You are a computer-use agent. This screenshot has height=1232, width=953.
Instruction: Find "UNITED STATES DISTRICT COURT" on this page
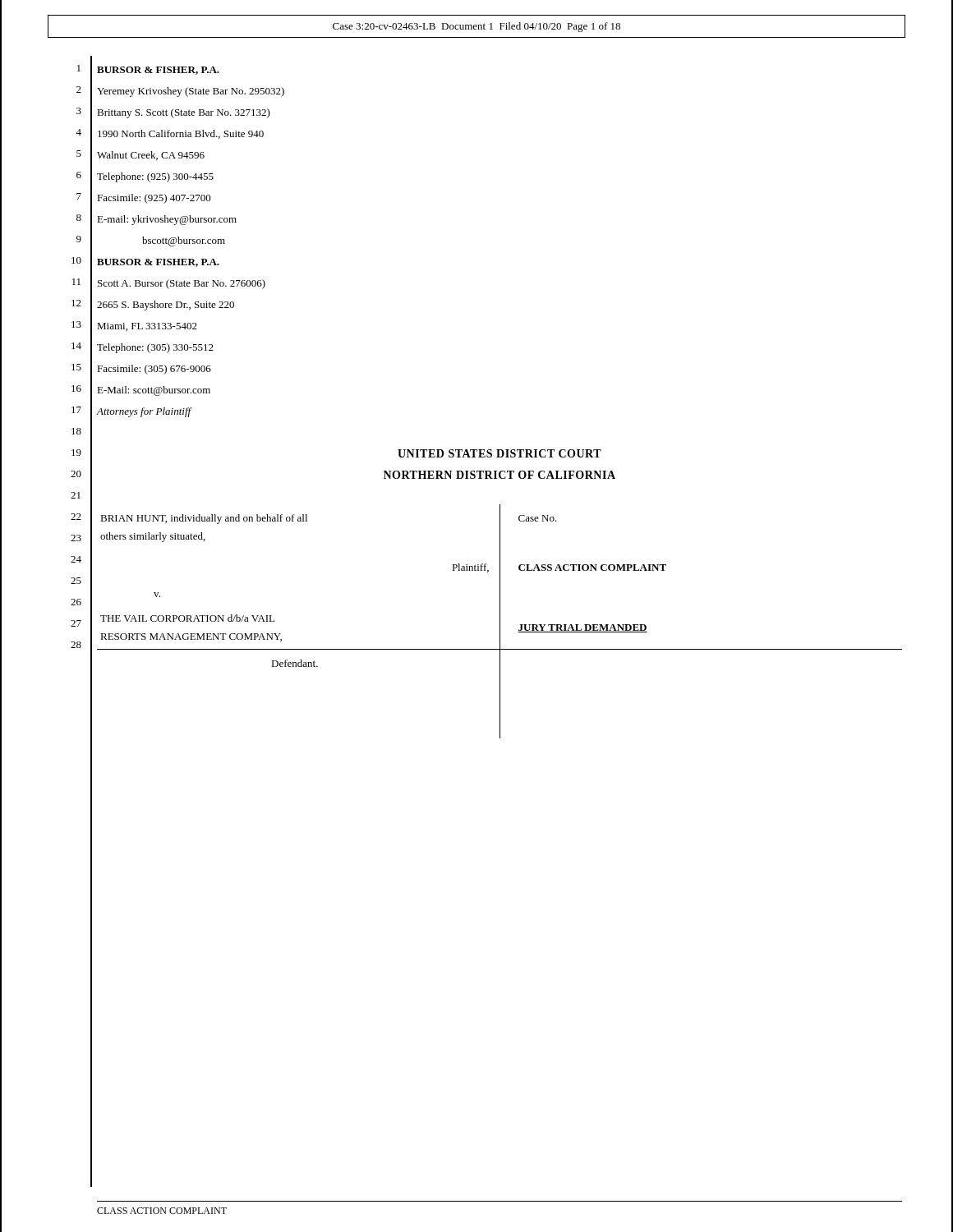tap(500, 454)
